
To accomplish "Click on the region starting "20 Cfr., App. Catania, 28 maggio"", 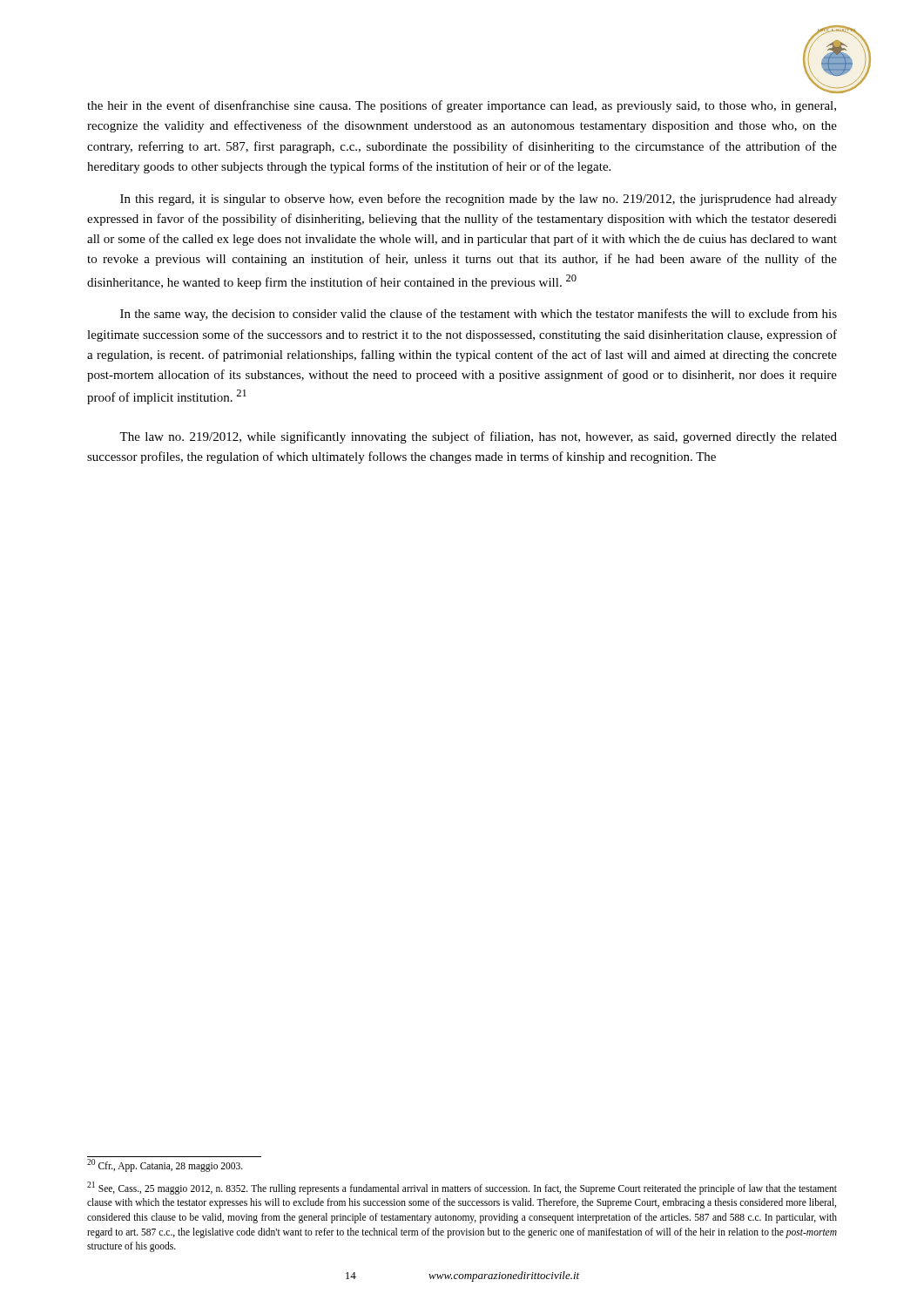I will [x=165, y=1164].
